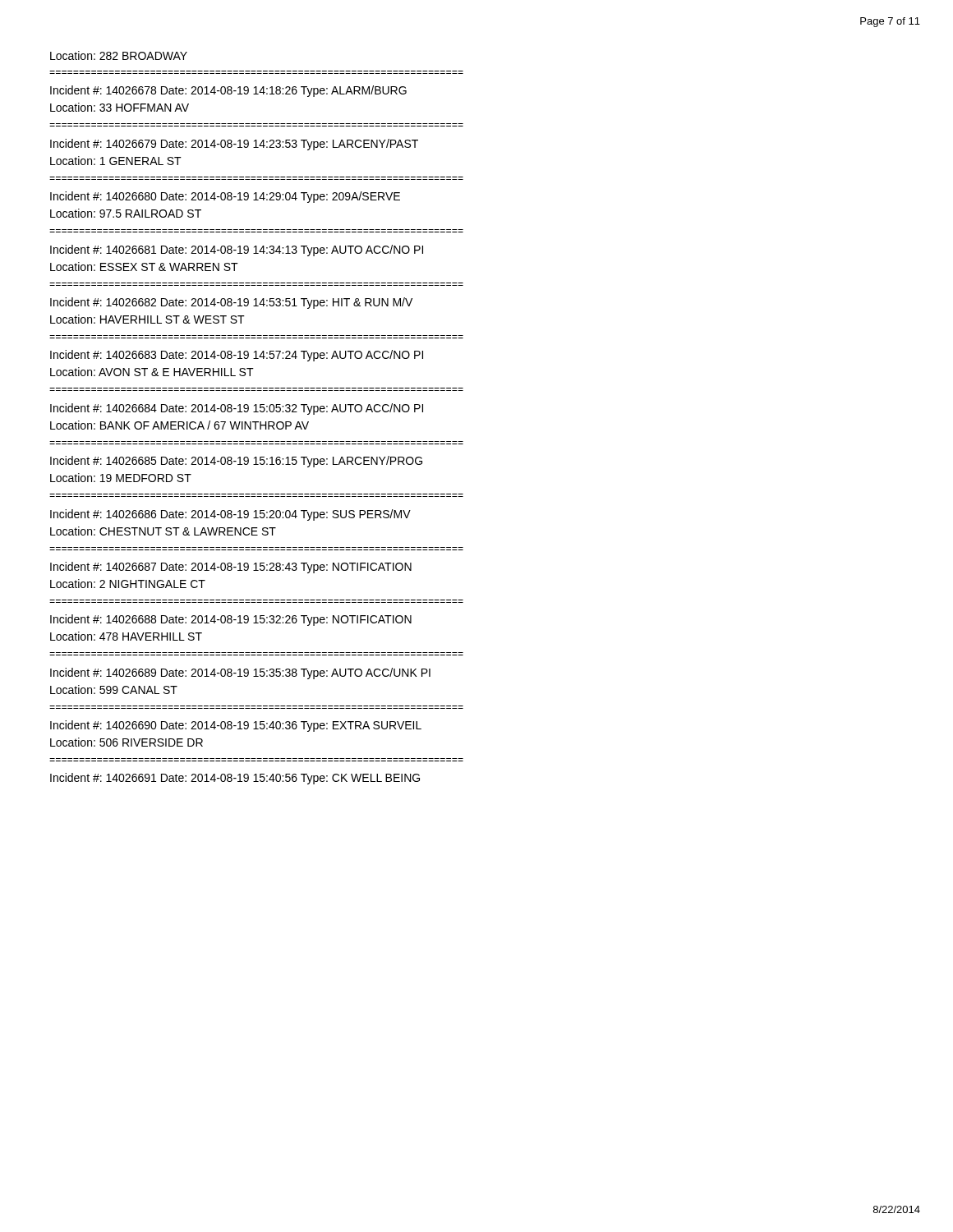Point to the region starting "Incident #: 14026680 Date: 2014-08-19 14:29:04 Type: 209A/SERVE"
Viewport: 953px width, 1232px height.
coord(225,197)
